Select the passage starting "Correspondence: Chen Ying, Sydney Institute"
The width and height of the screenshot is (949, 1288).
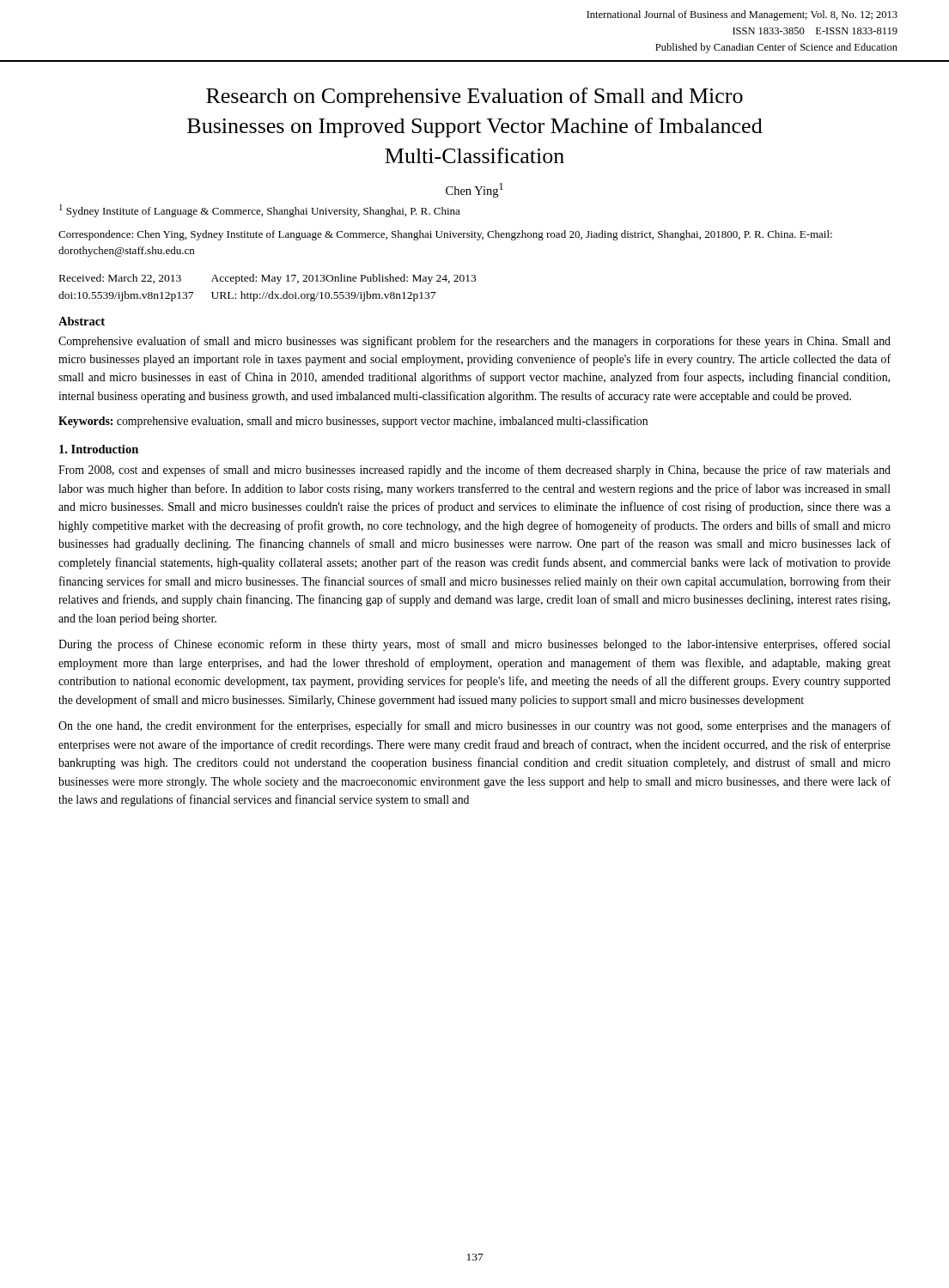[x=446, y=242]
